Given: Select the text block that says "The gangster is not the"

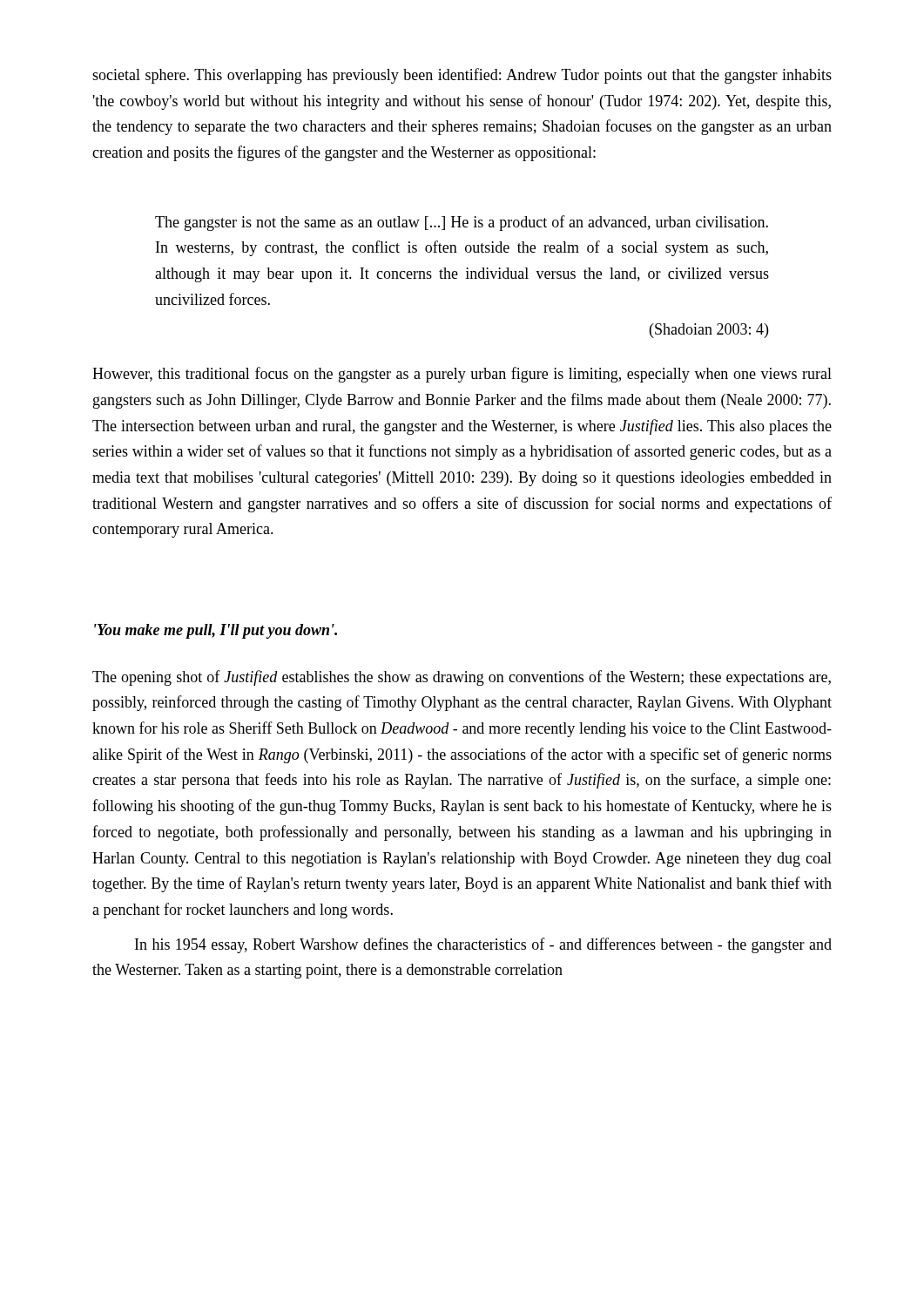Looking at the screenshot, I should [462, 278].
